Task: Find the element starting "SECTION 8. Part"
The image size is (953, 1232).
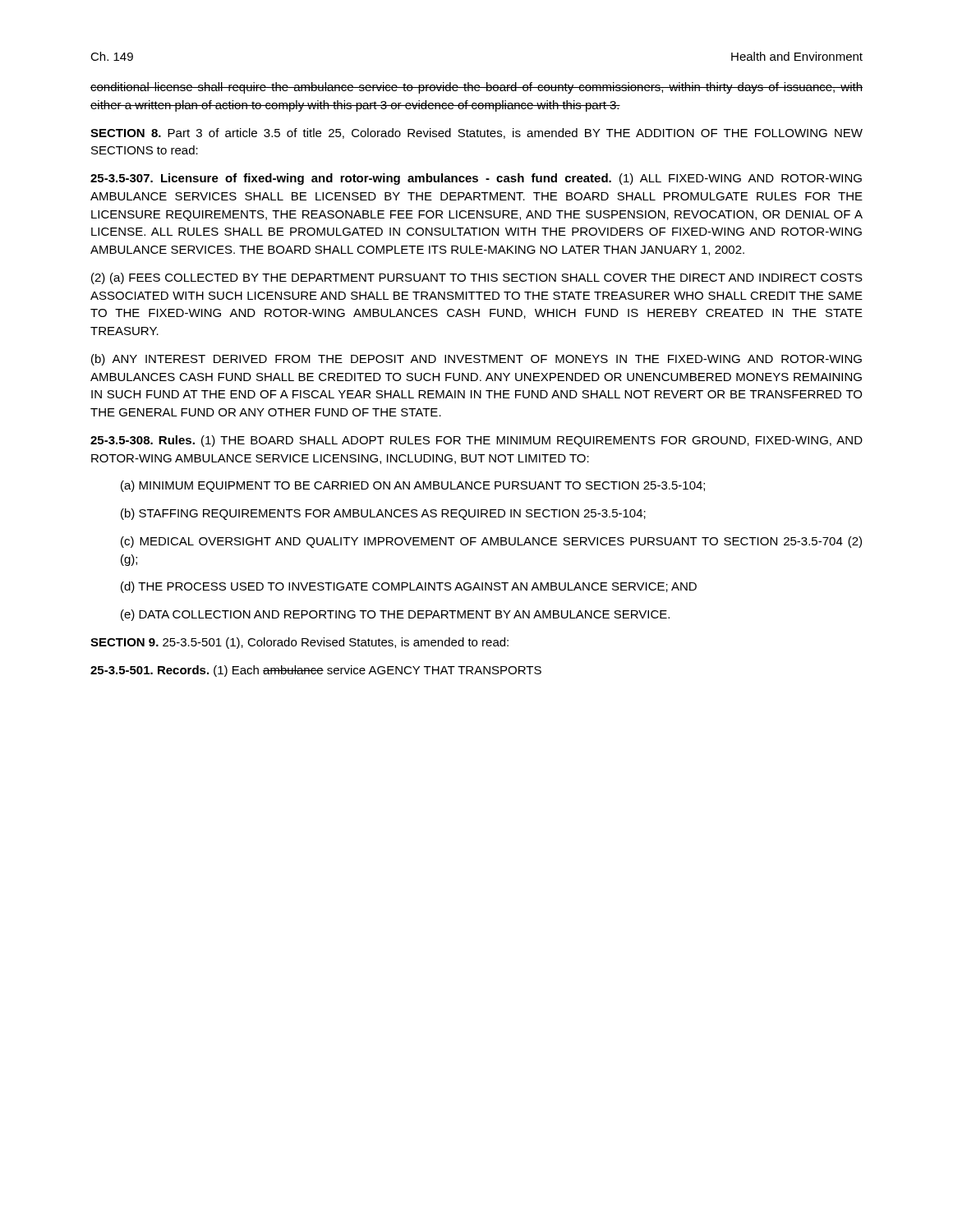Action: [476, 141]
